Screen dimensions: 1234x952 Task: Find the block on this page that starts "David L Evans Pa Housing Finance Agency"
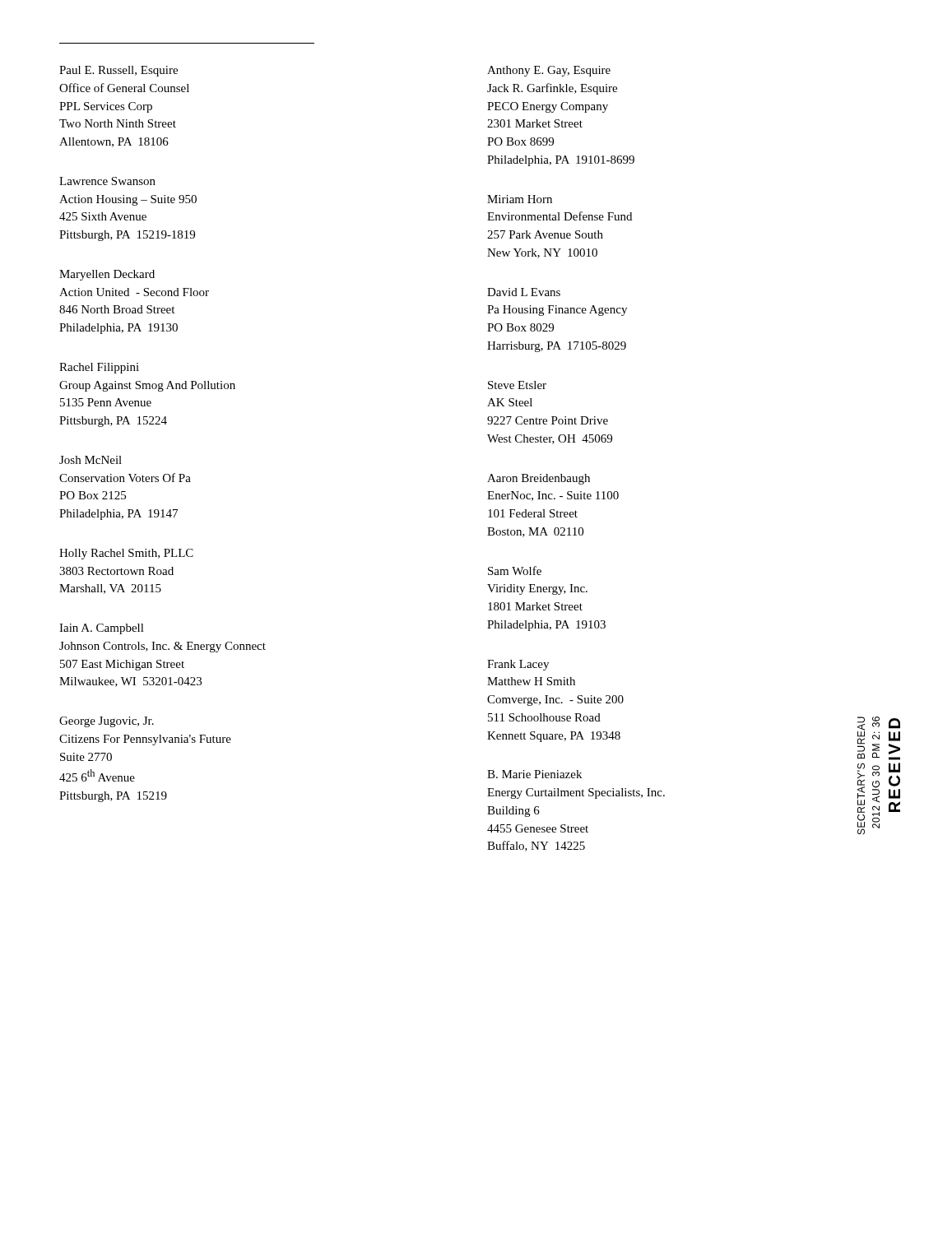(557, 318)
